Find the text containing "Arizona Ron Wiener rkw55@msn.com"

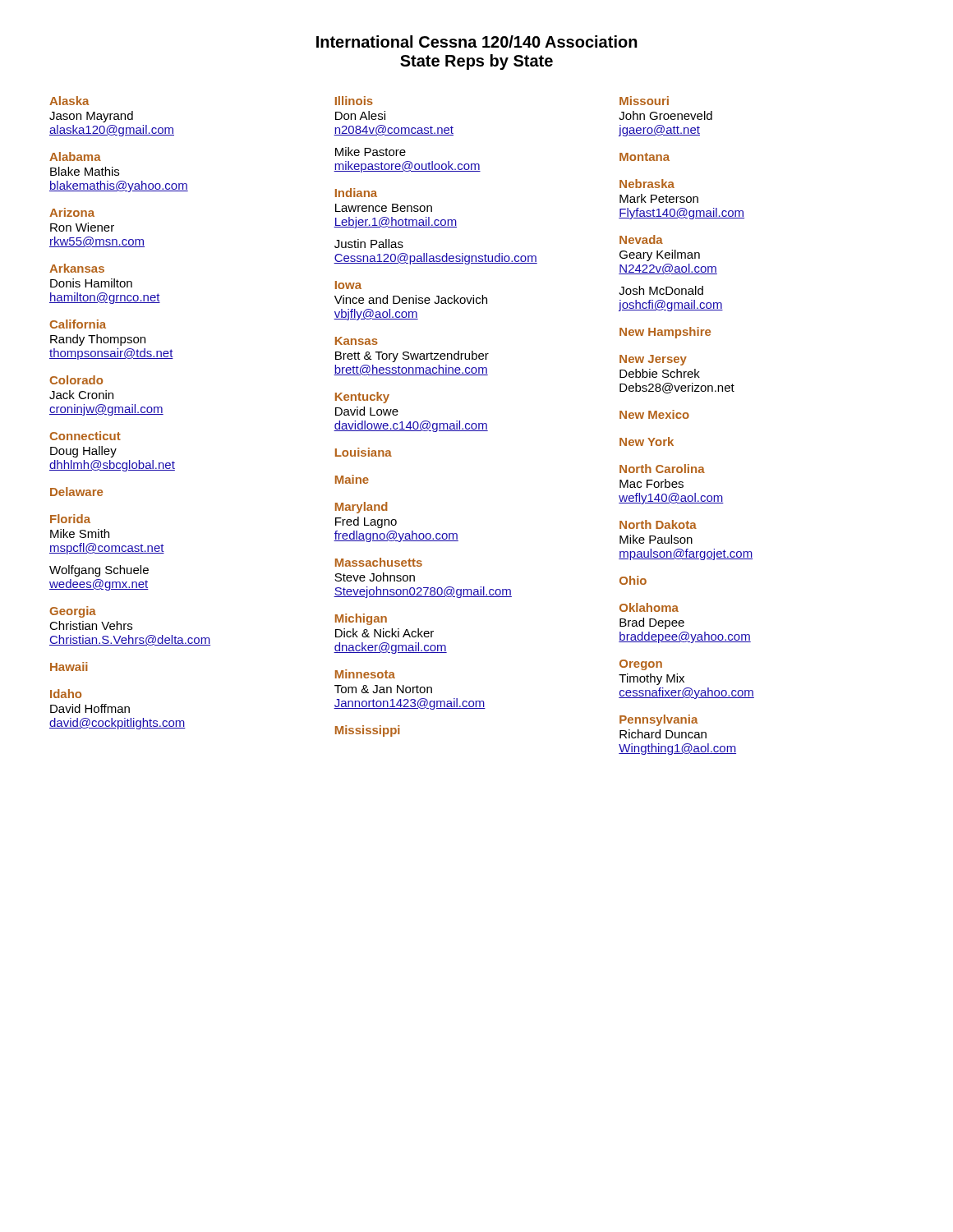pyautogui.click(x=72, y=212)
